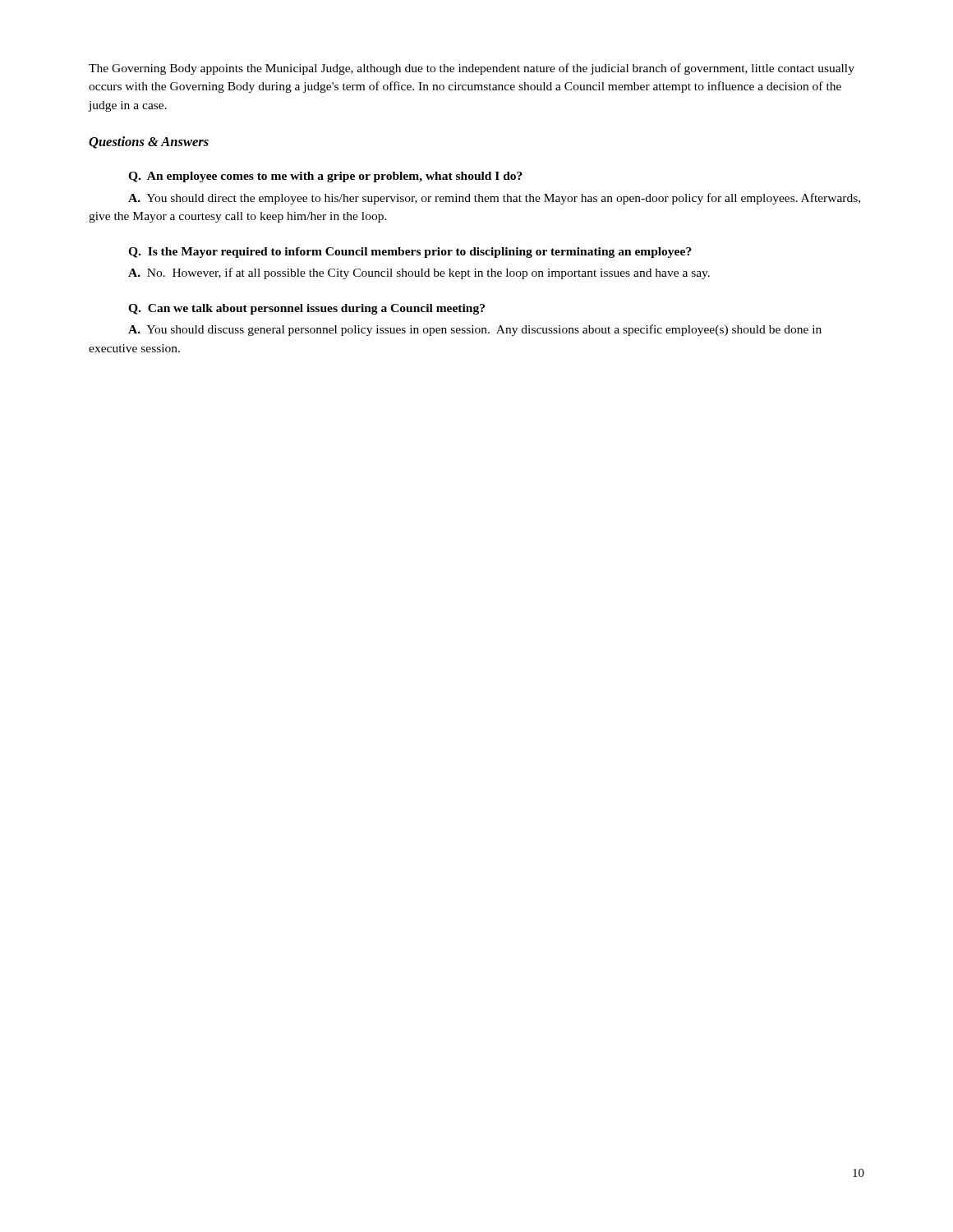Find the block on this page that starts "Q. Can we"

point(476,328)
